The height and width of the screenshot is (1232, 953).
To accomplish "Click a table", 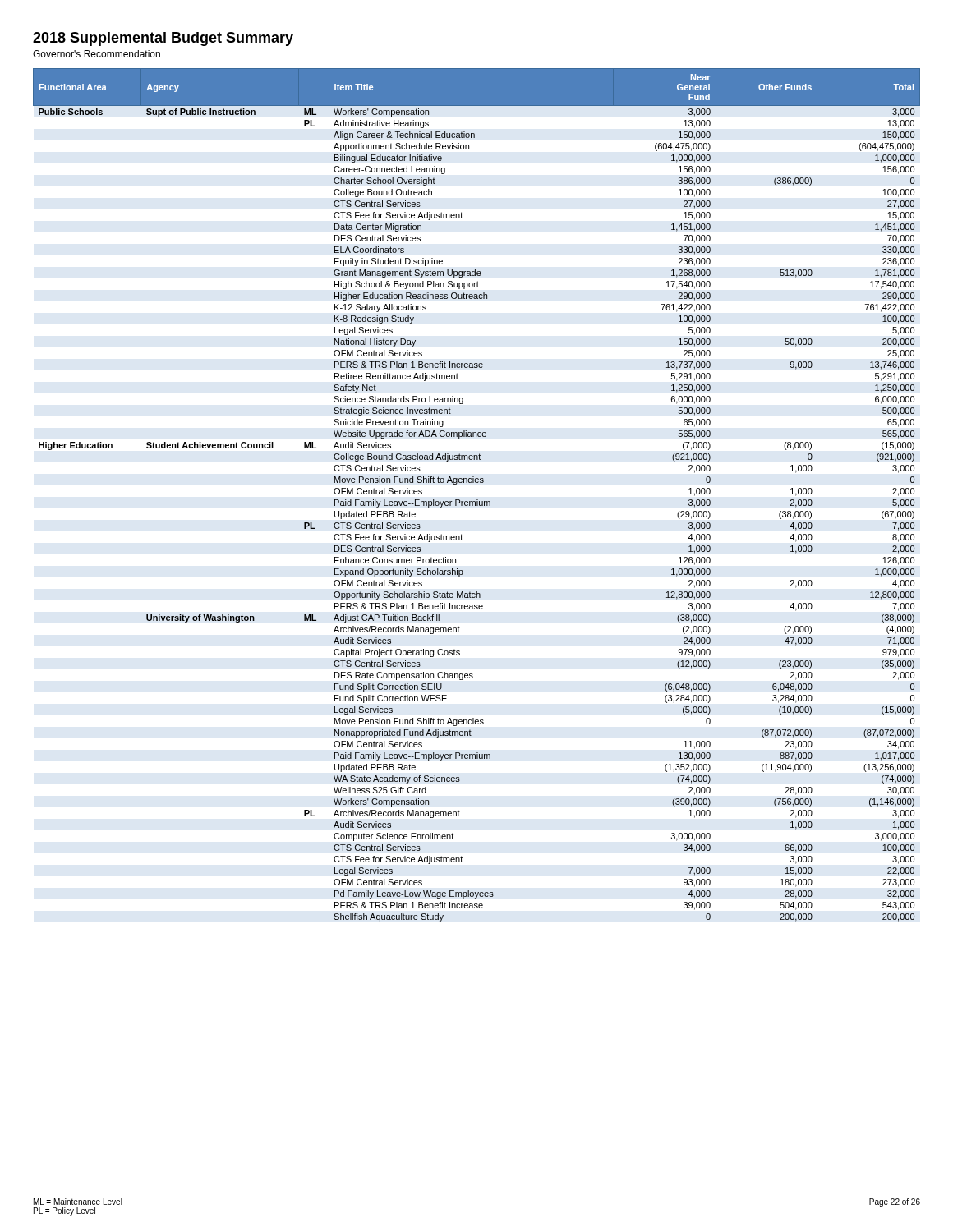I will coord(476,495).
